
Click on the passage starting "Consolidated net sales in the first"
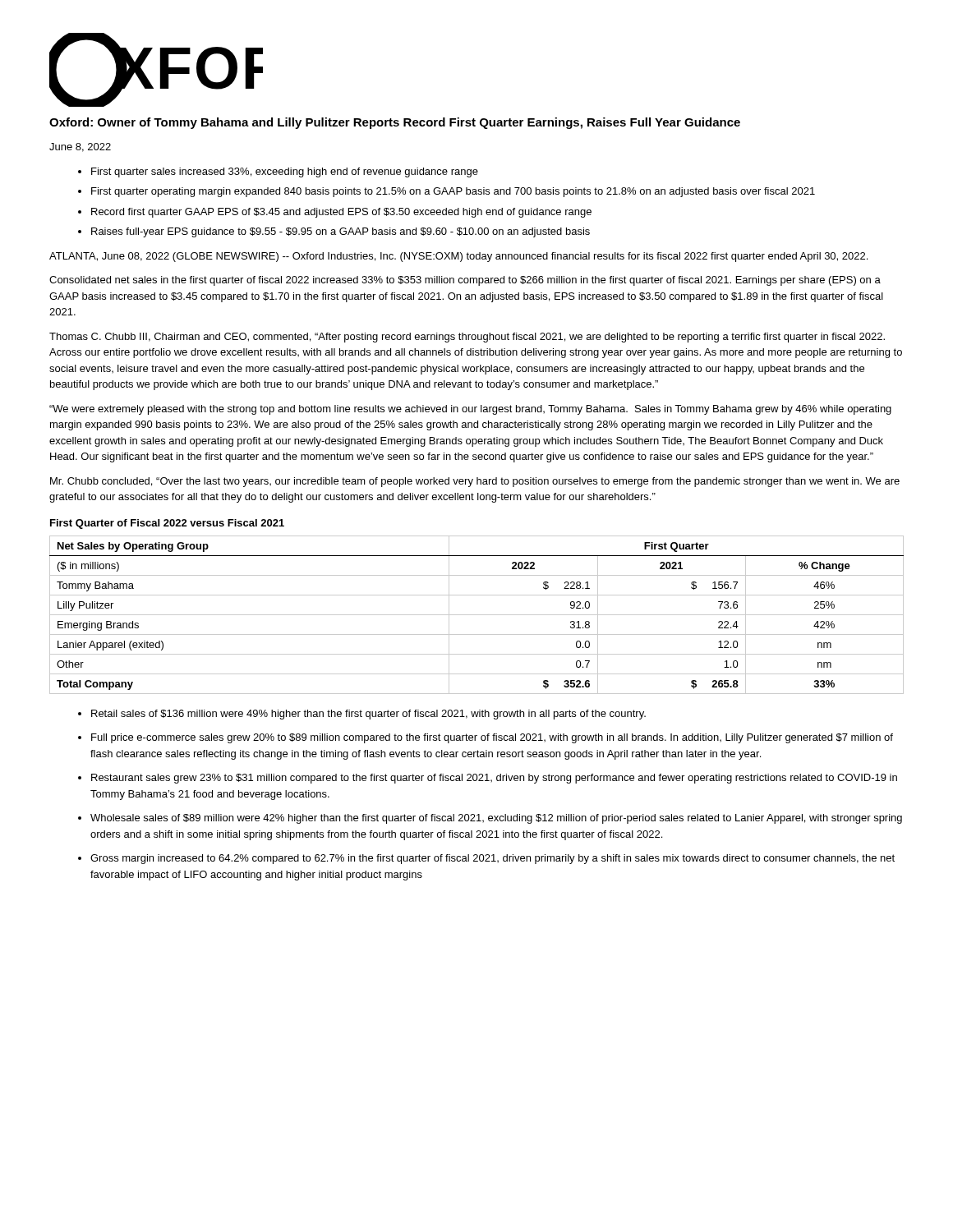click(x=466, y=296)
